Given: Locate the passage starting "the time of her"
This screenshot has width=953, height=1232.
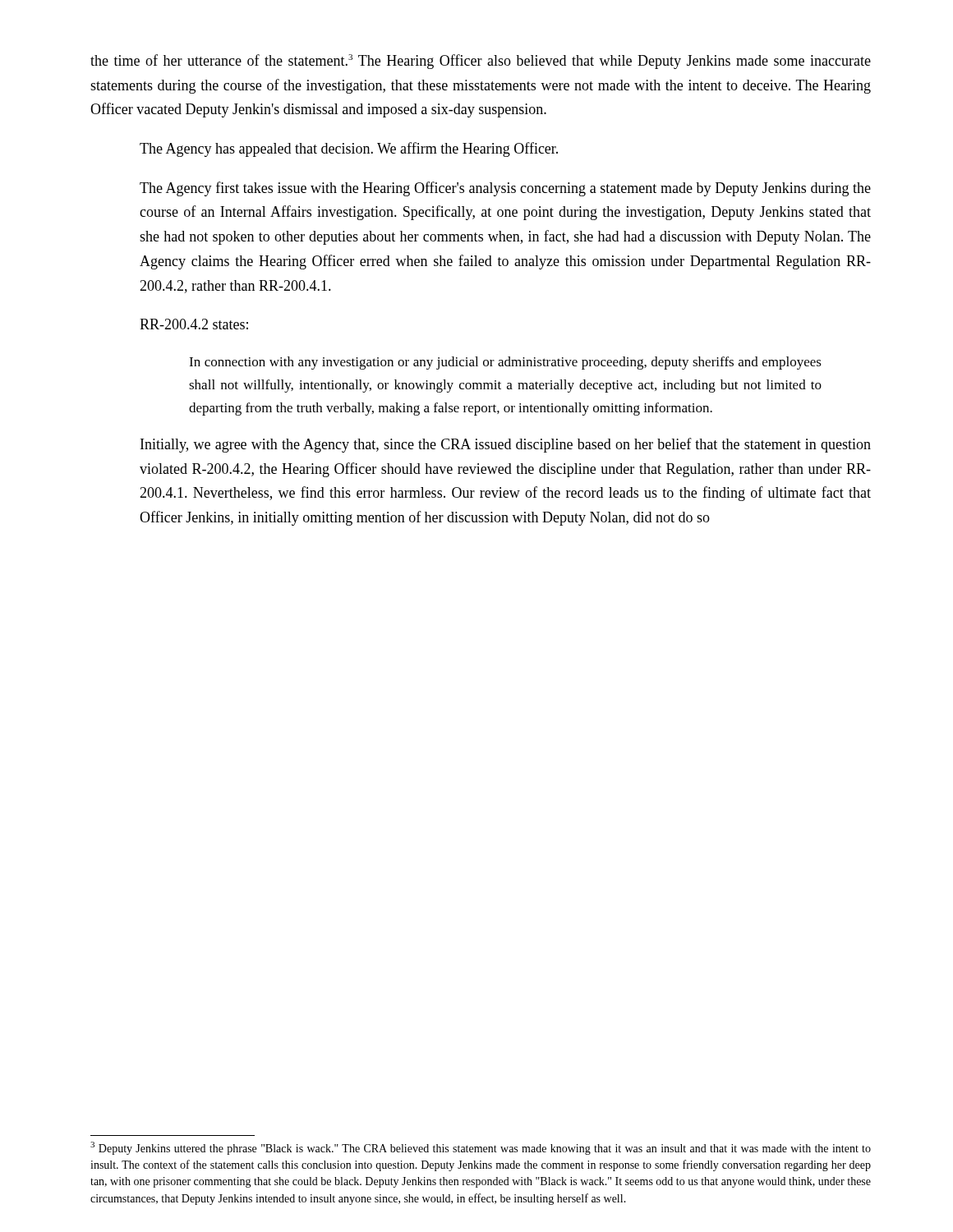Looking at the screenshot, I should click(481, 85).
